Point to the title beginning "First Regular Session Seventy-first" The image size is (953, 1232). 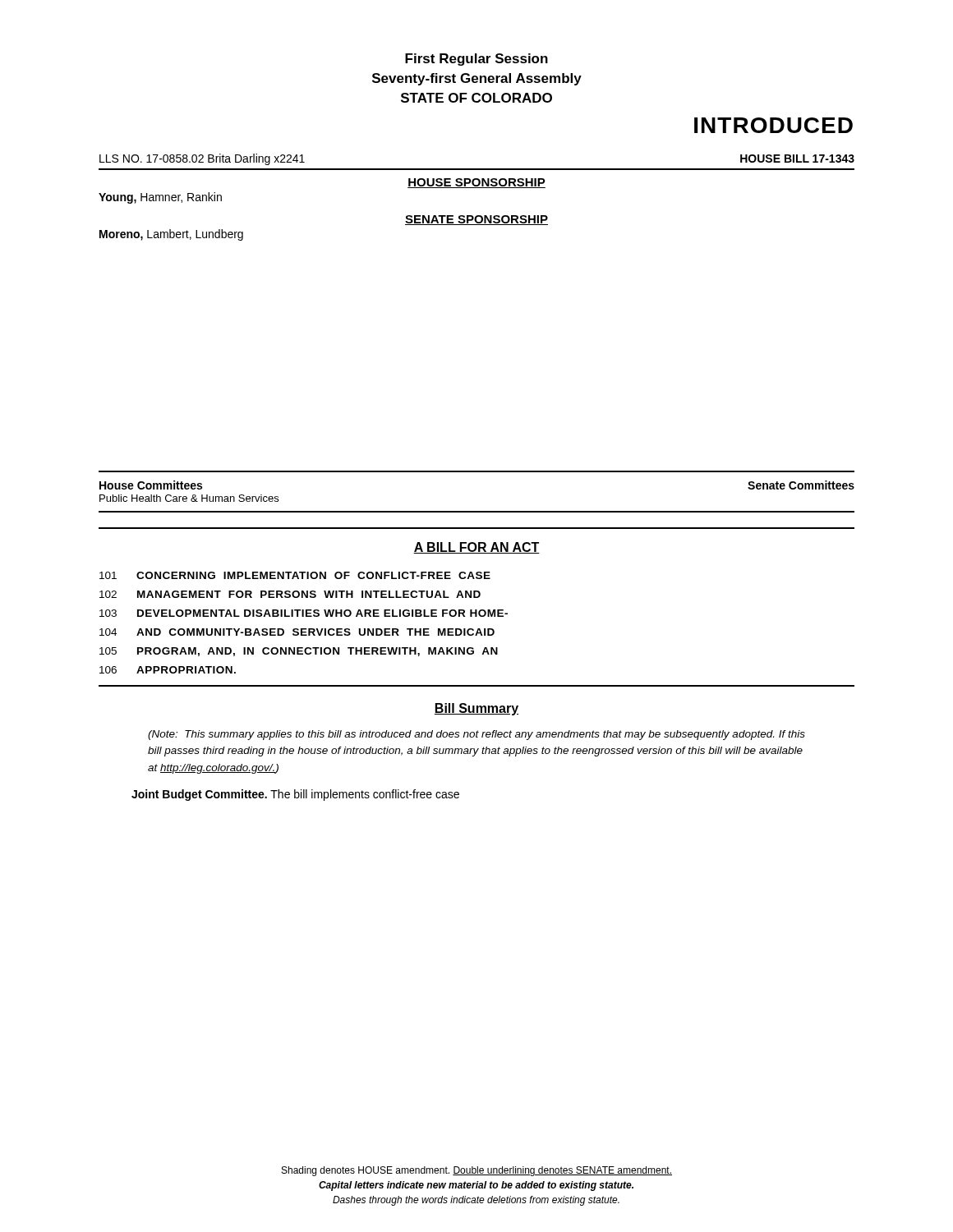[476, 79]
